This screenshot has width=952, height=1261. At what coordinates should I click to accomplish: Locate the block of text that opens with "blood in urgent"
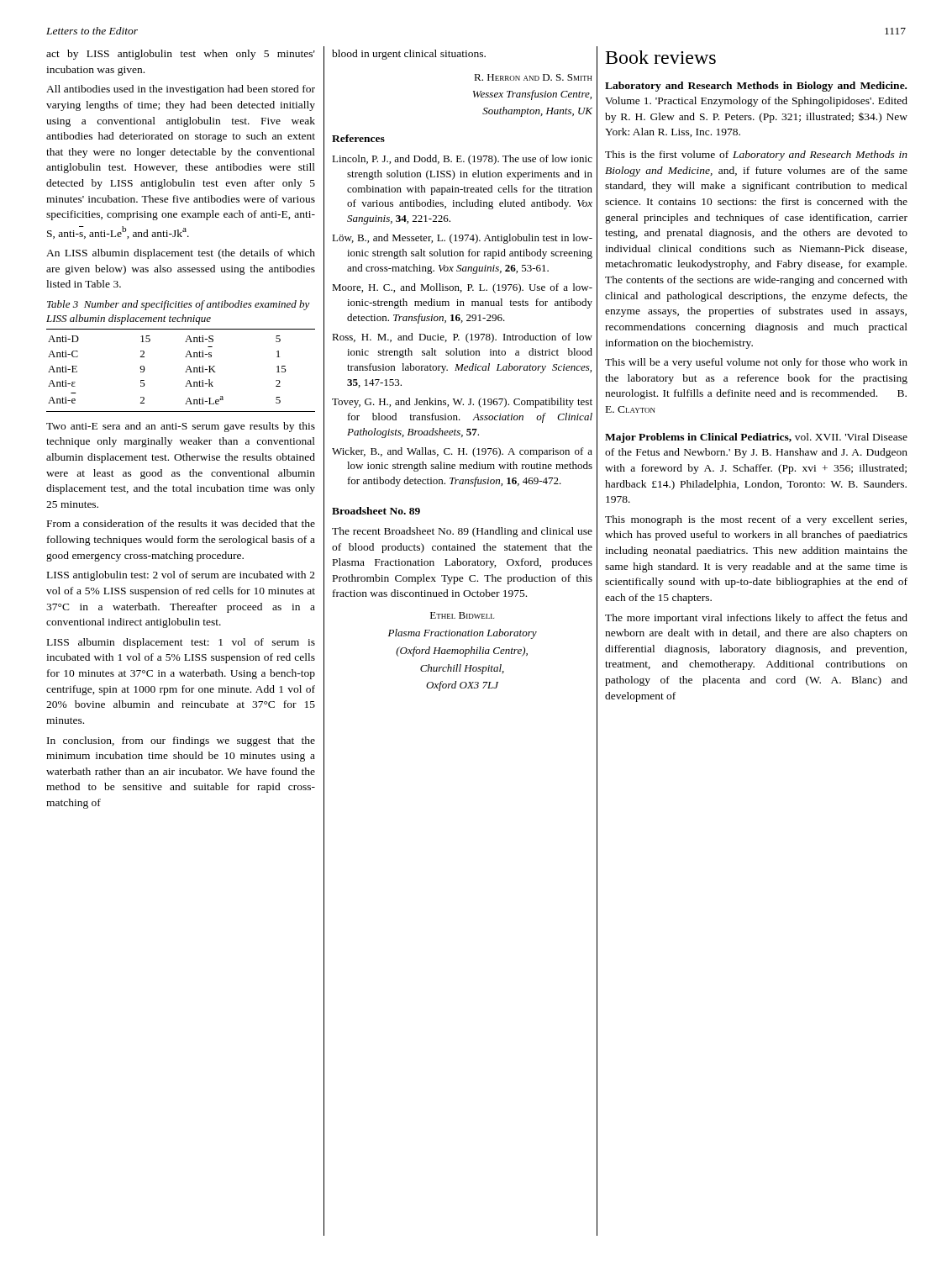point(462,54)
